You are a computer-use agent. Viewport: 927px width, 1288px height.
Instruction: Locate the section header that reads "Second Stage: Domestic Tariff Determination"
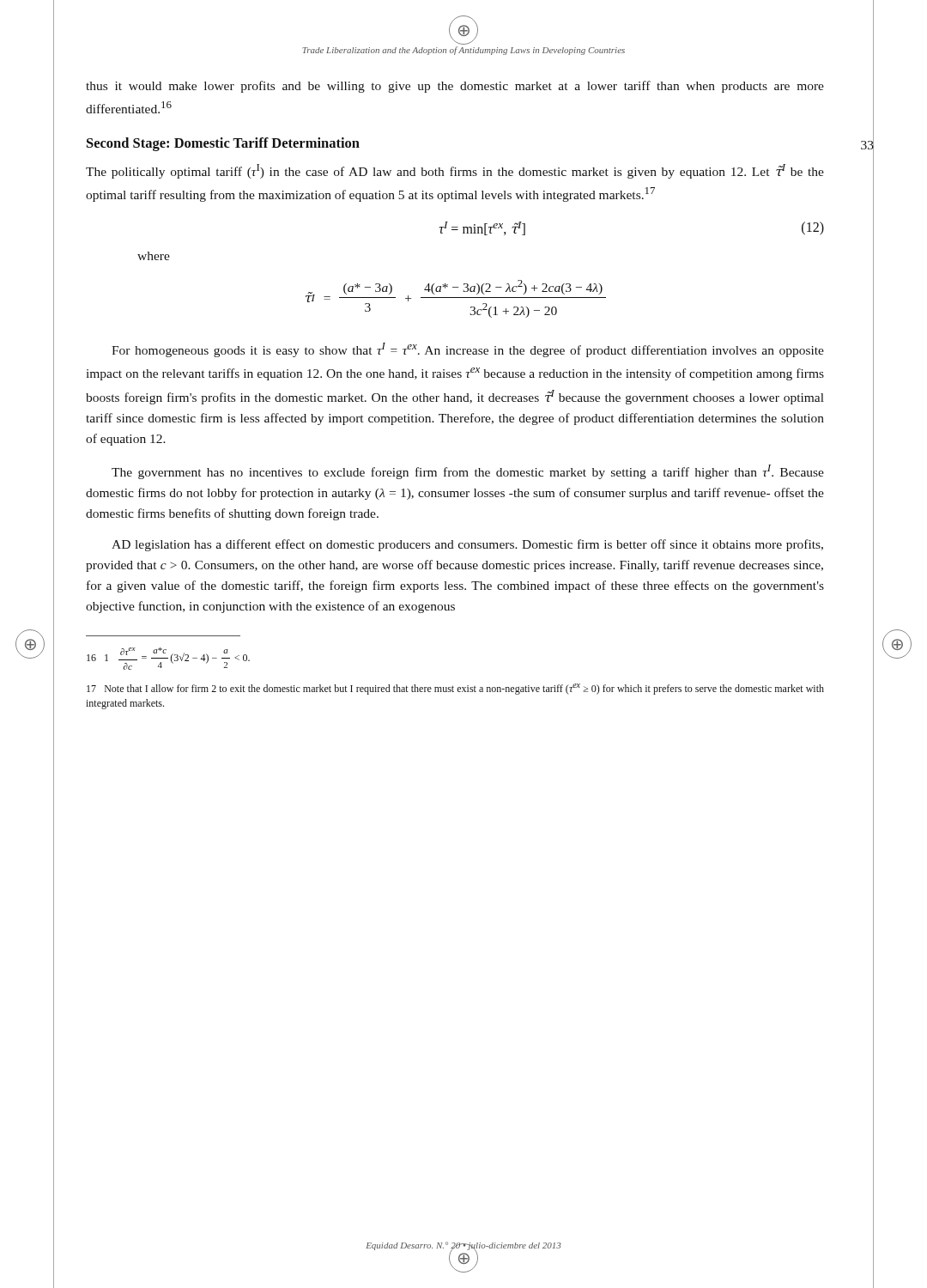coord(223,143)
